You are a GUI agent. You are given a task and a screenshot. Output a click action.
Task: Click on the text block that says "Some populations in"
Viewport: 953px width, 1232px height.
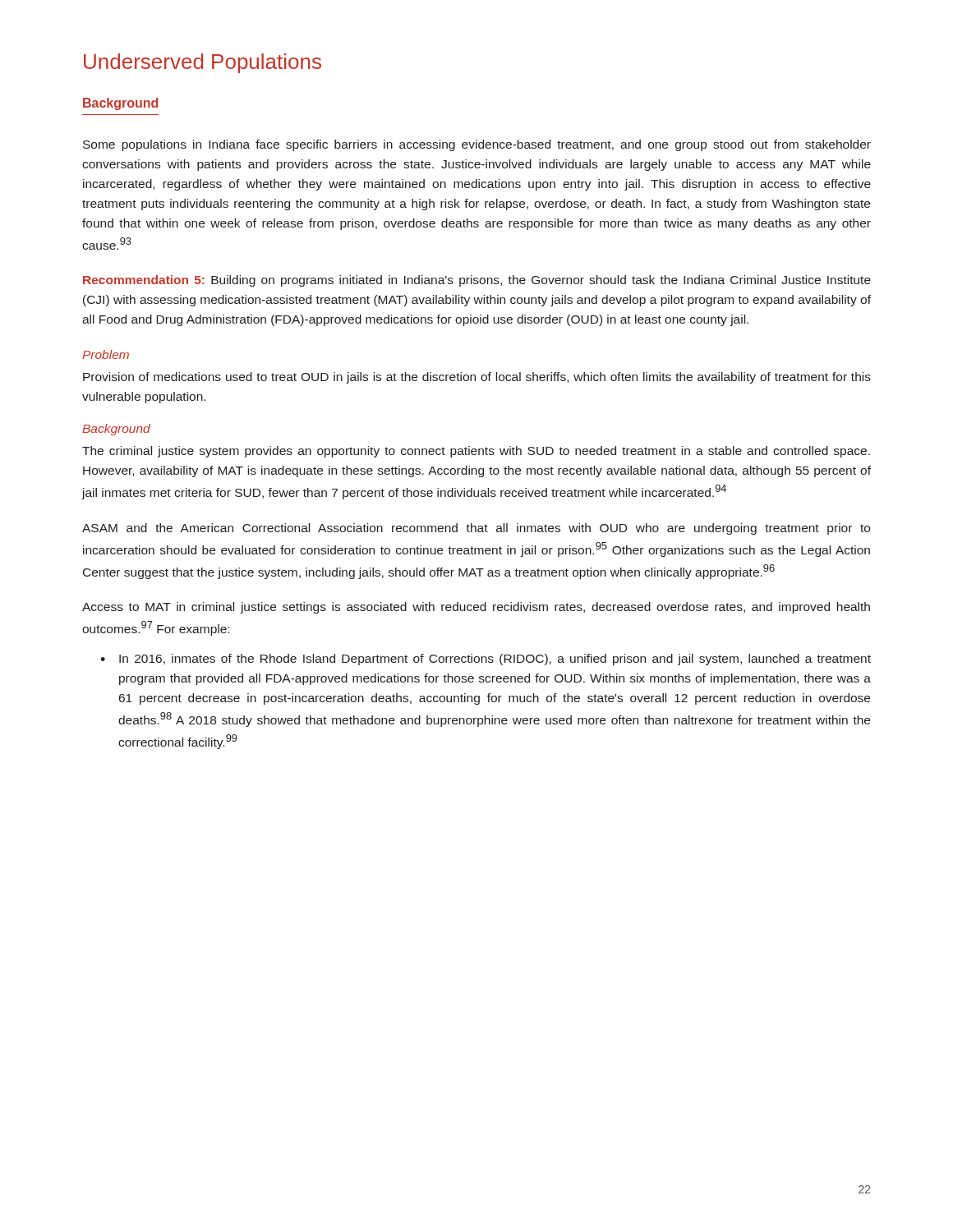tap(476, 195)
